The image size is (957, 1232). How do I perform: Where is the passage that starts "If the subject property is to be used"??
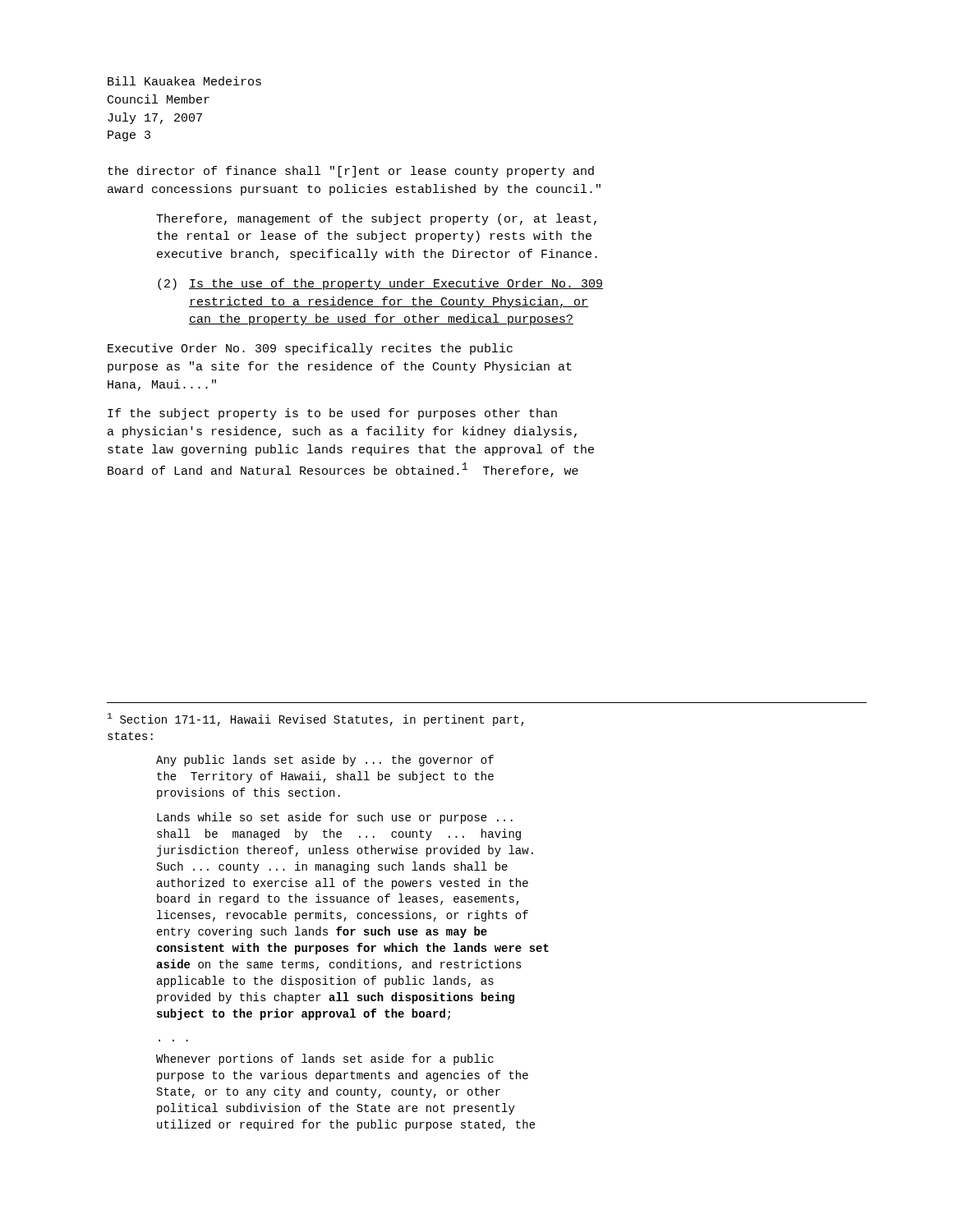click(x=351, y=443)
